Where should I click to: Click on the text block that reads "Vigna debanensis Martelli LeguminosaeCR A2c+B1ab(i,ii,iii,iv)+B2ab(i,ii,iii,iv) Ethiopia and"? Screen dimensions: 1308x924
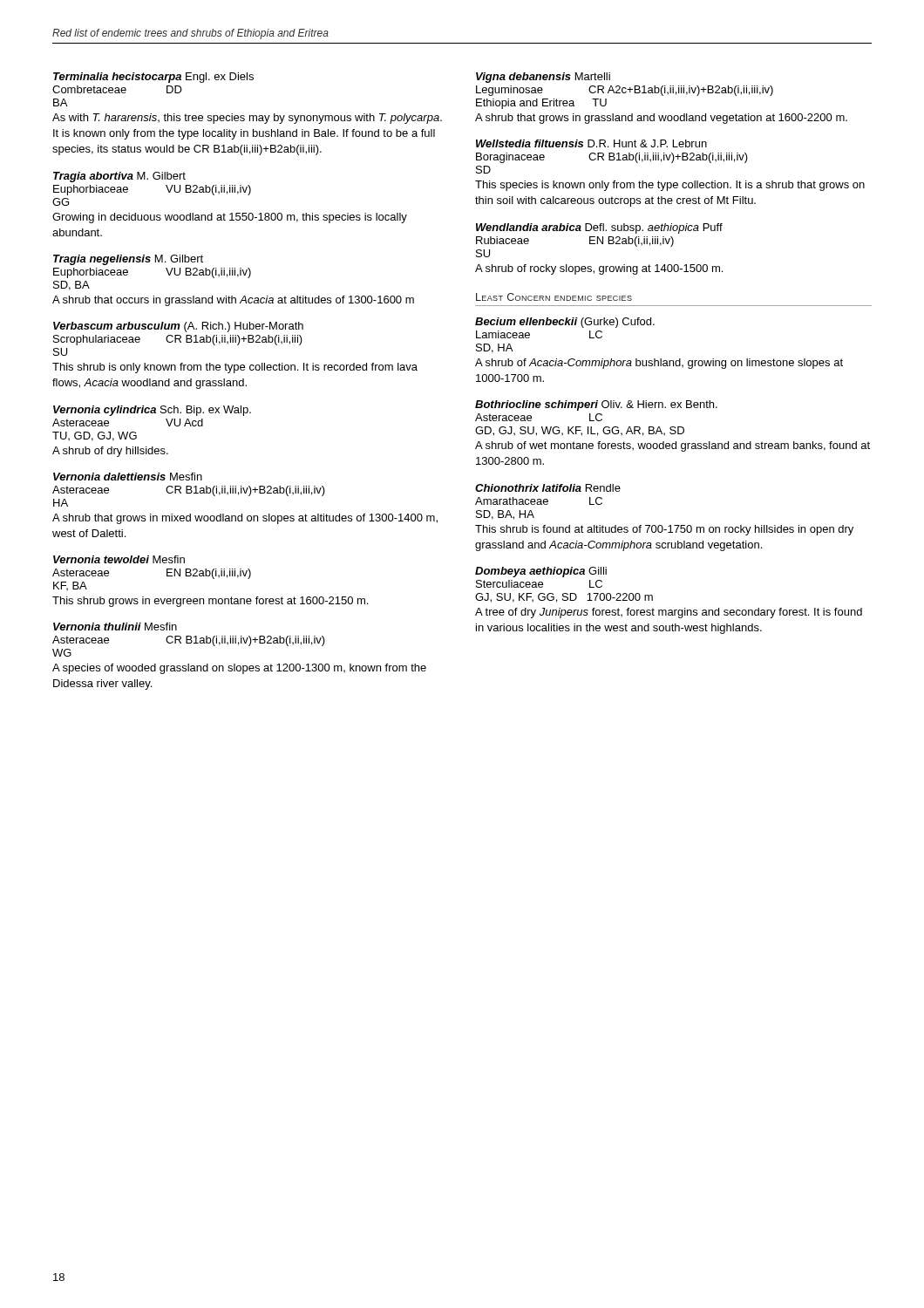(x=673, y=98)
